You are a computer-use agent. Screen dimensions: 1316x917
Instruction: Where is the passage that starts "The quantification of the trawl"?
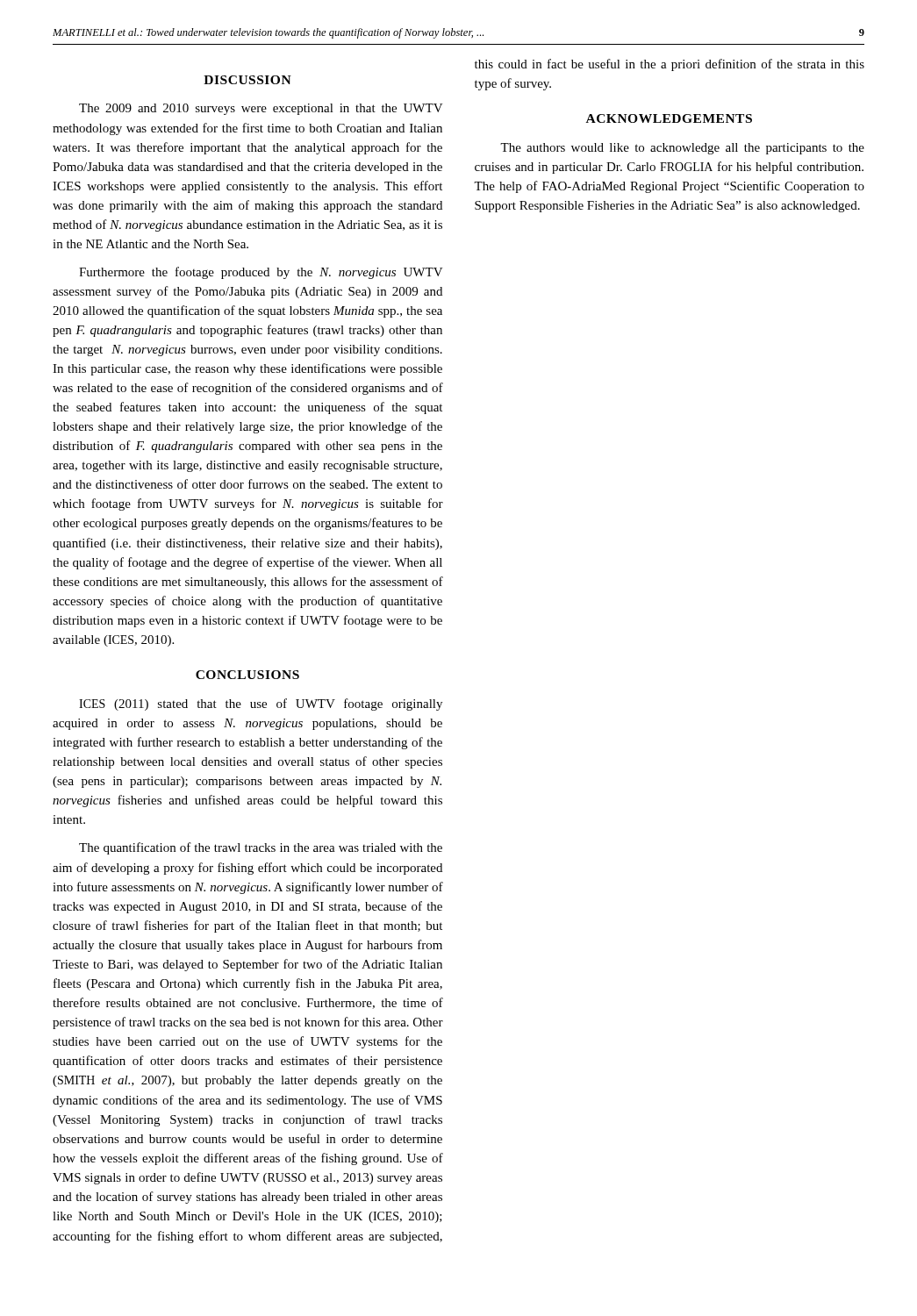click(670, 65)
